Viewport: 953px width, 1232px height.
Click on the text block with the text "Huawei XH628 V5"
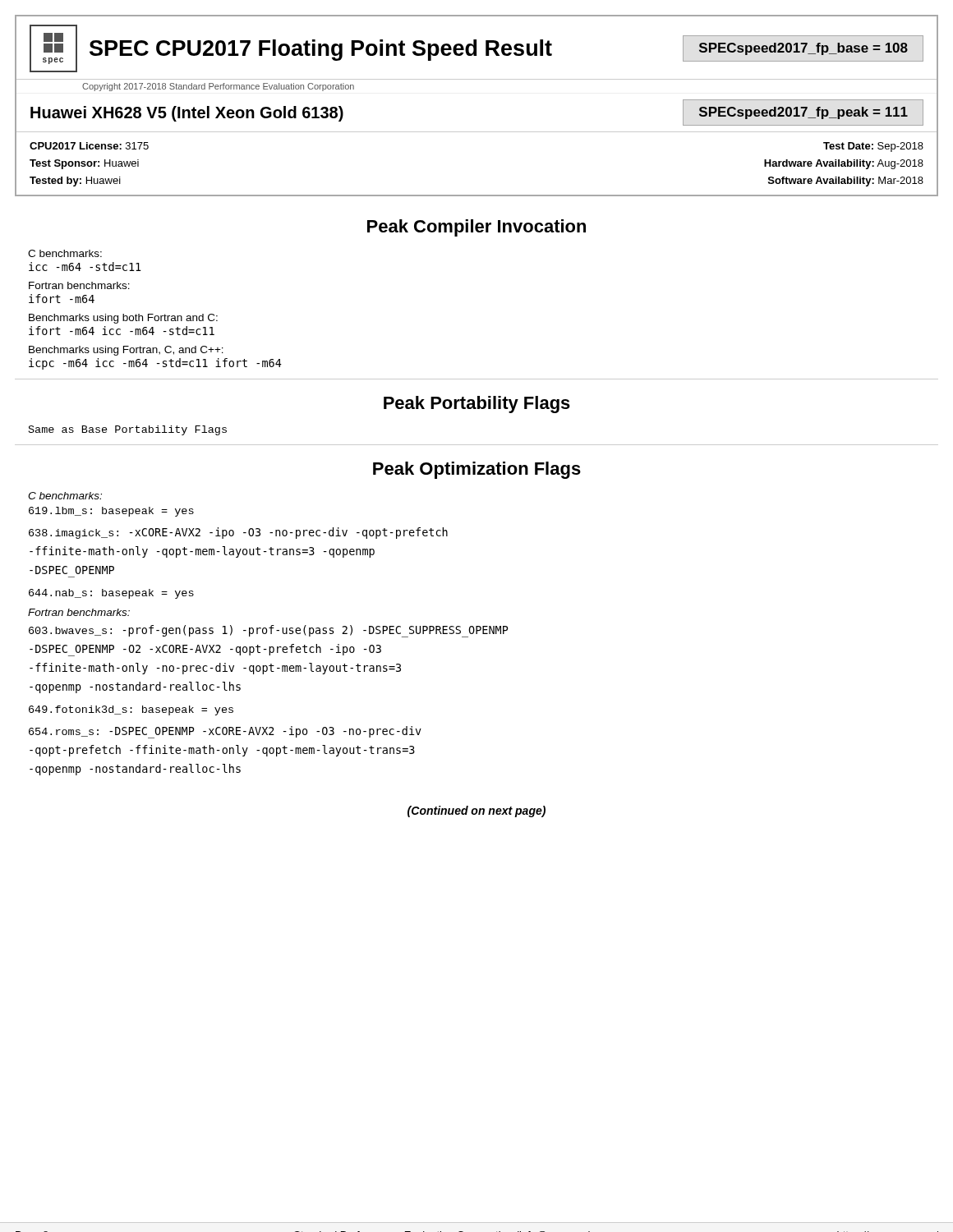point(187,112)
